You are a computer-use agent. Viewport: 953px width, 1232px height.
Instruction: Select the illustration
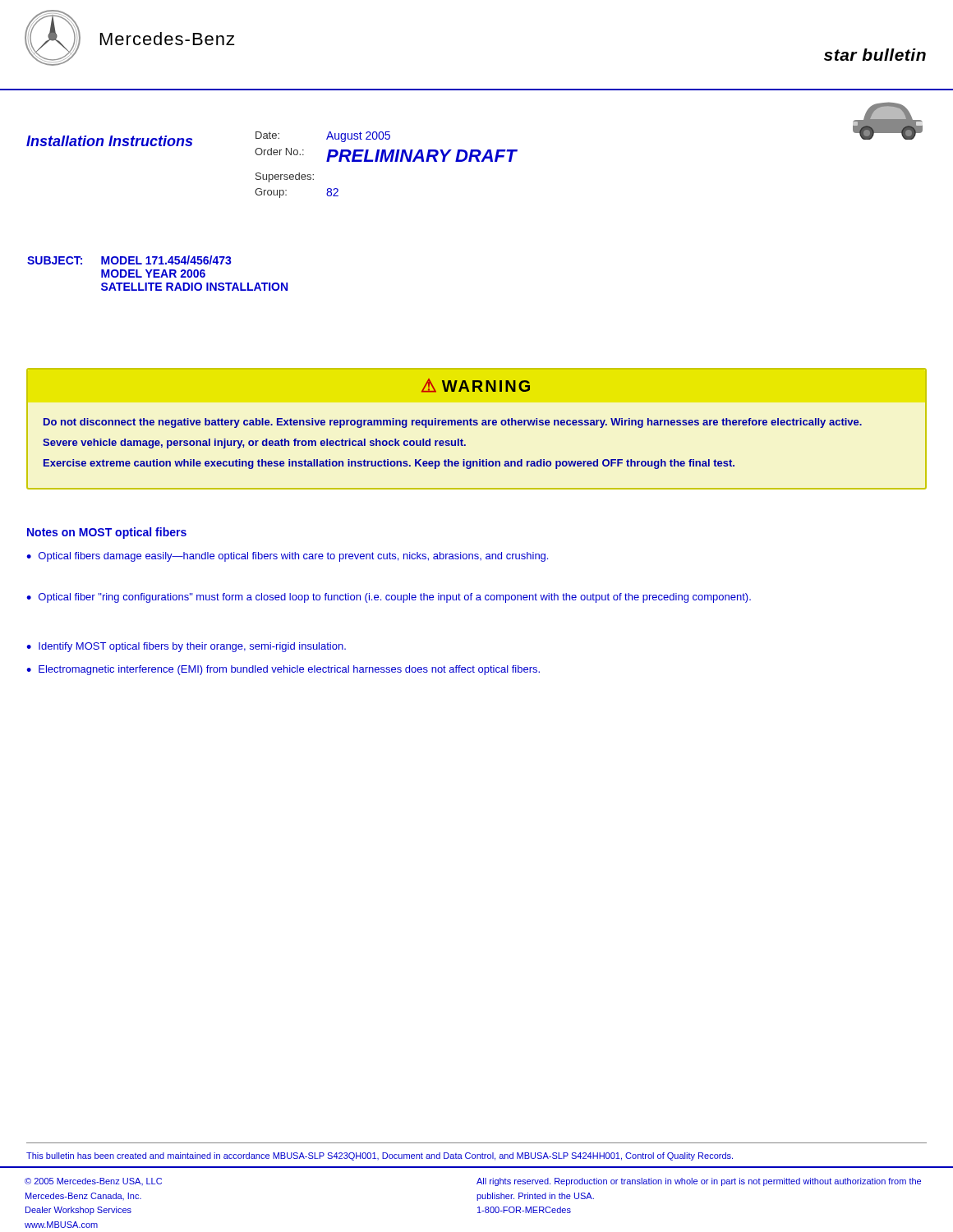[x=888, y=120]
